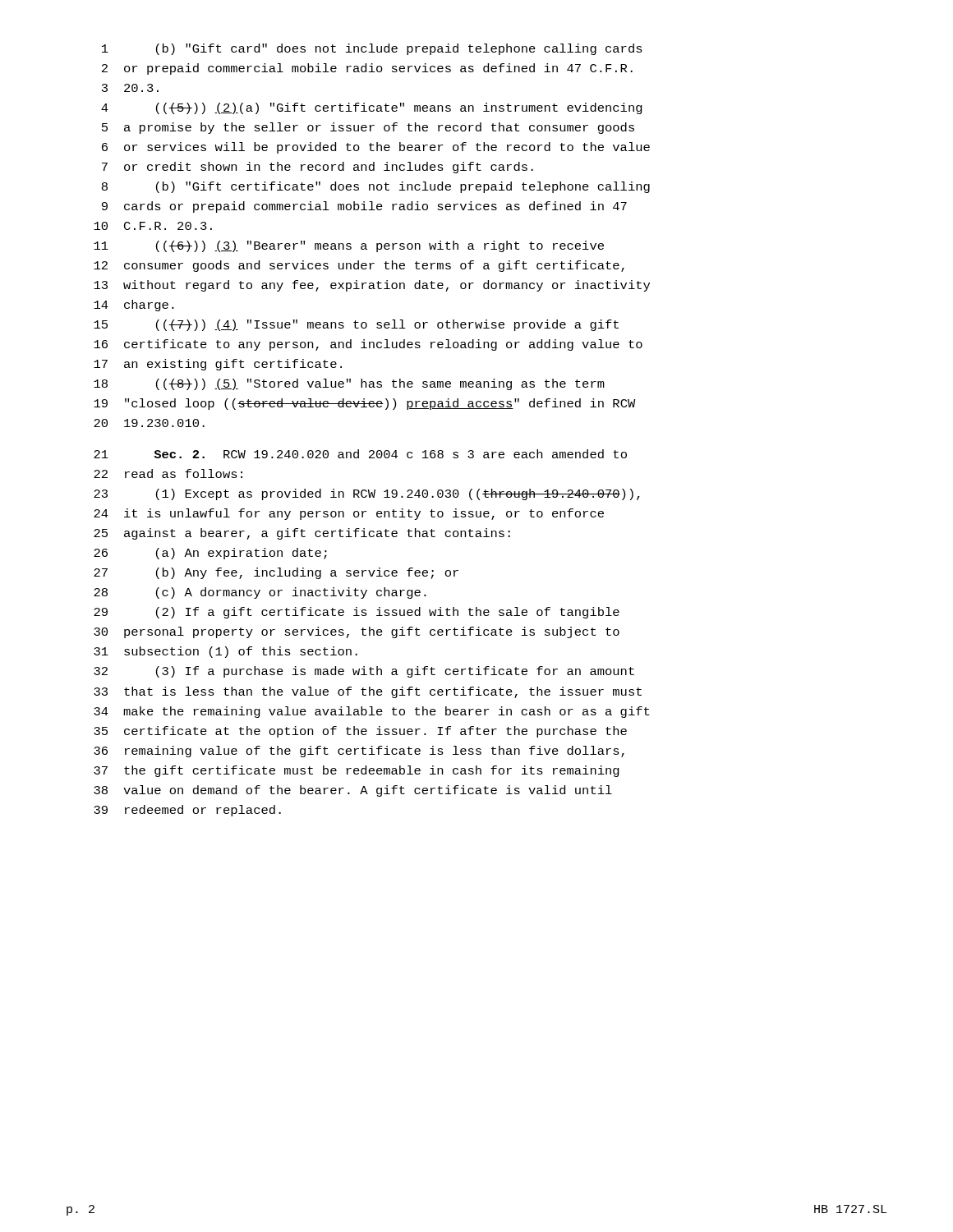Image resolution: width=953 pixels, height=1232 pixels.
Task: Click on the element starting "10 C.F.R. 20.3."
Action: [153, 226]
